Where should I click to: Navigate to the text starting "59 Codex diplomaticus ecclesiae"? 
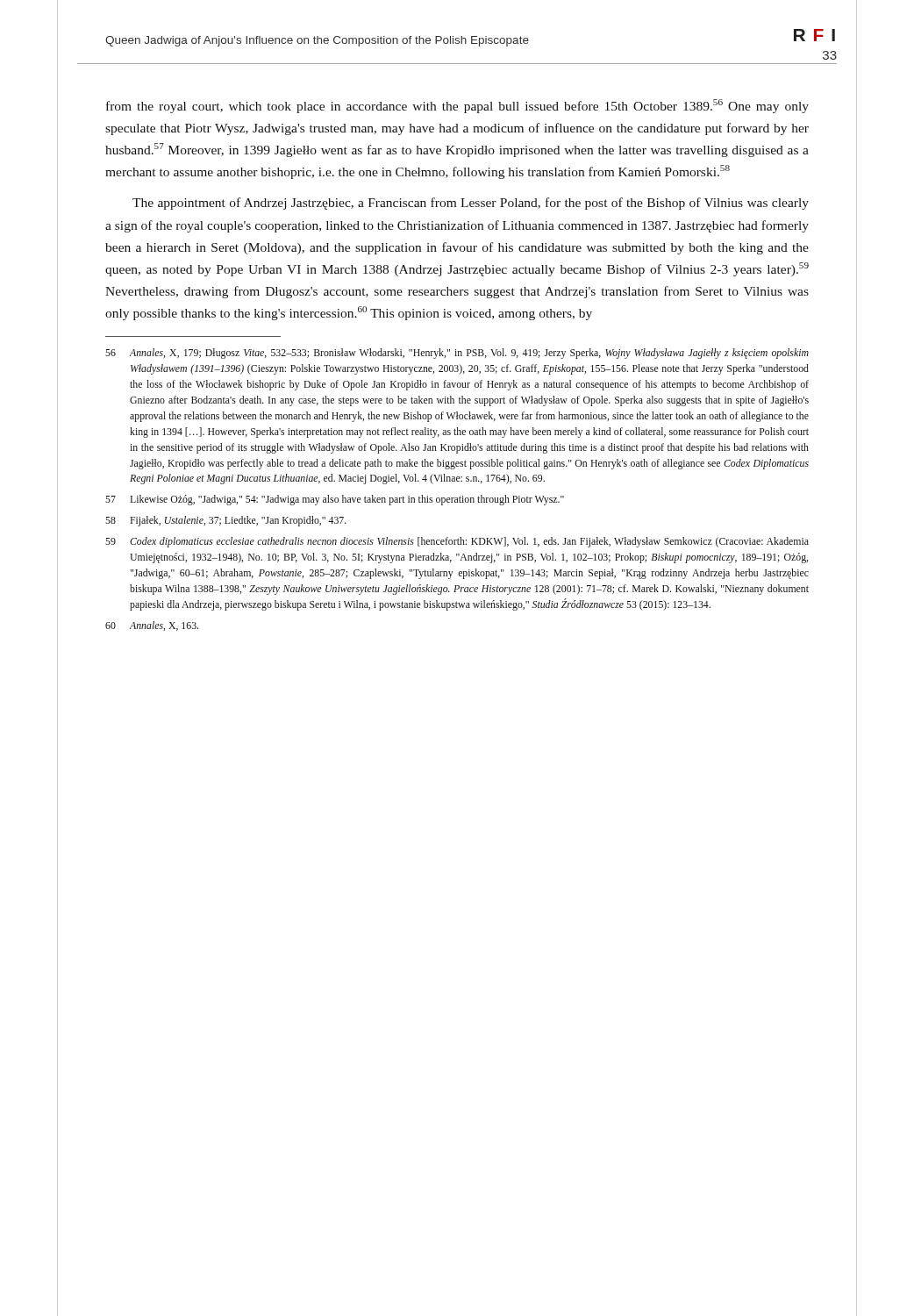tap(457, 574)
